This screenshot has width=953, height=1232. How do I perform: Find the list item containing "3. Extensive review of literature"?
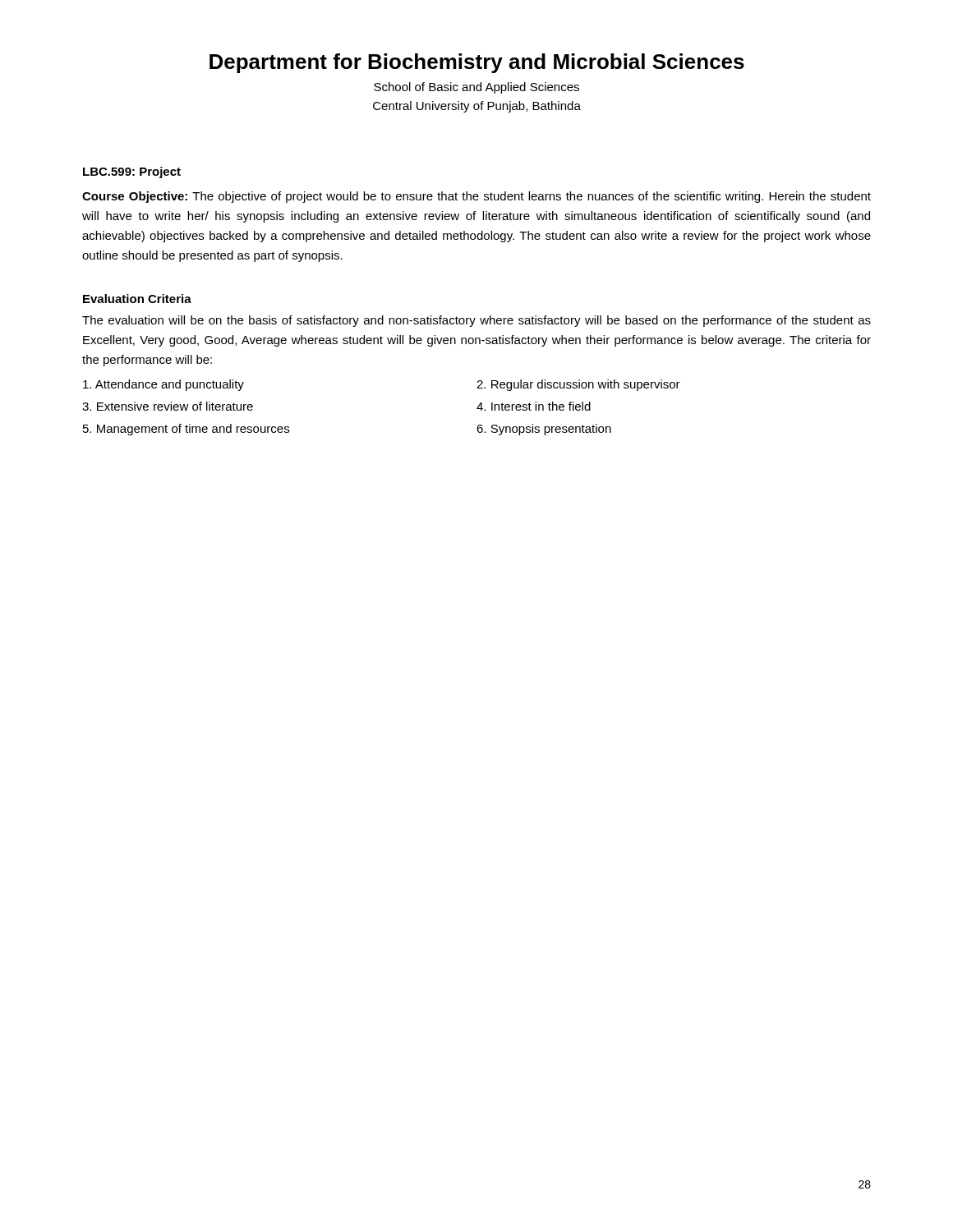tap(168, 406)
